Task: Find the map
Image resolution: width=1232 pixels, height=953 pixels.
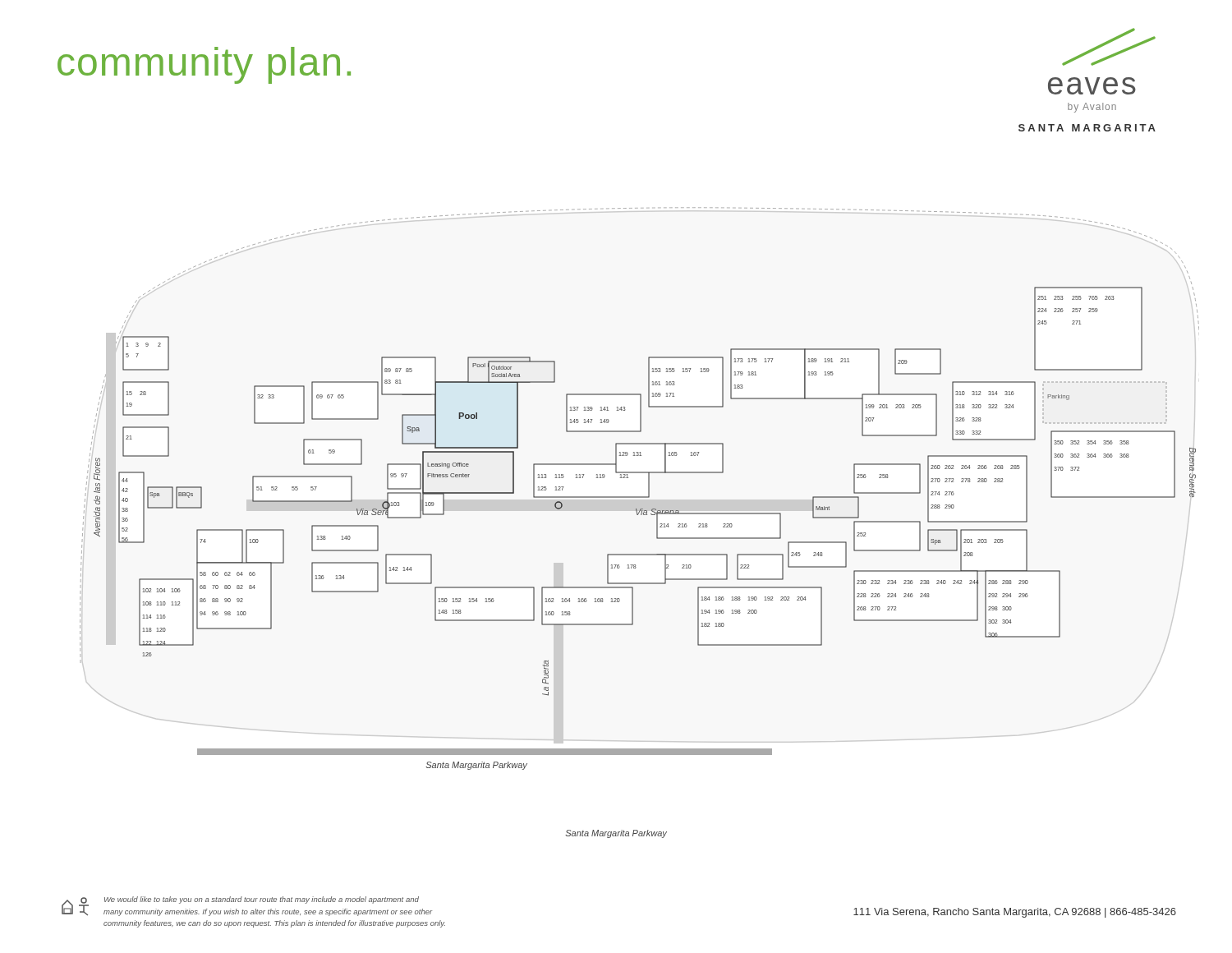Action: coord(616,464)
